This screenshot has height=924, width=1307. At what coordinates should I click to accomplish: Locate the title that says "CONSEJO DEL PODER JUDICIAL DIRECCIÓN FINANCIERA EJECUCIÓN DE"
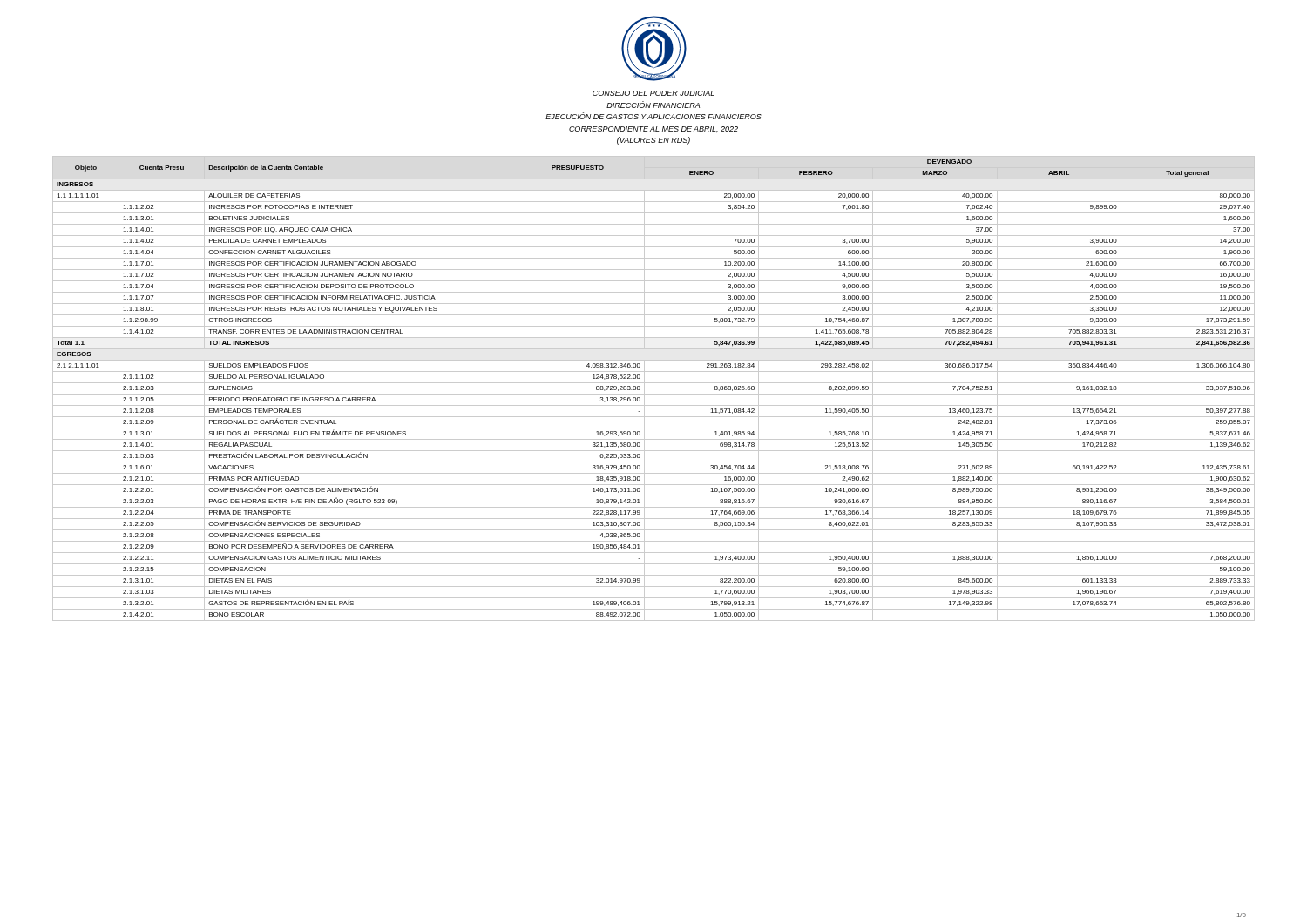(654, 117)
